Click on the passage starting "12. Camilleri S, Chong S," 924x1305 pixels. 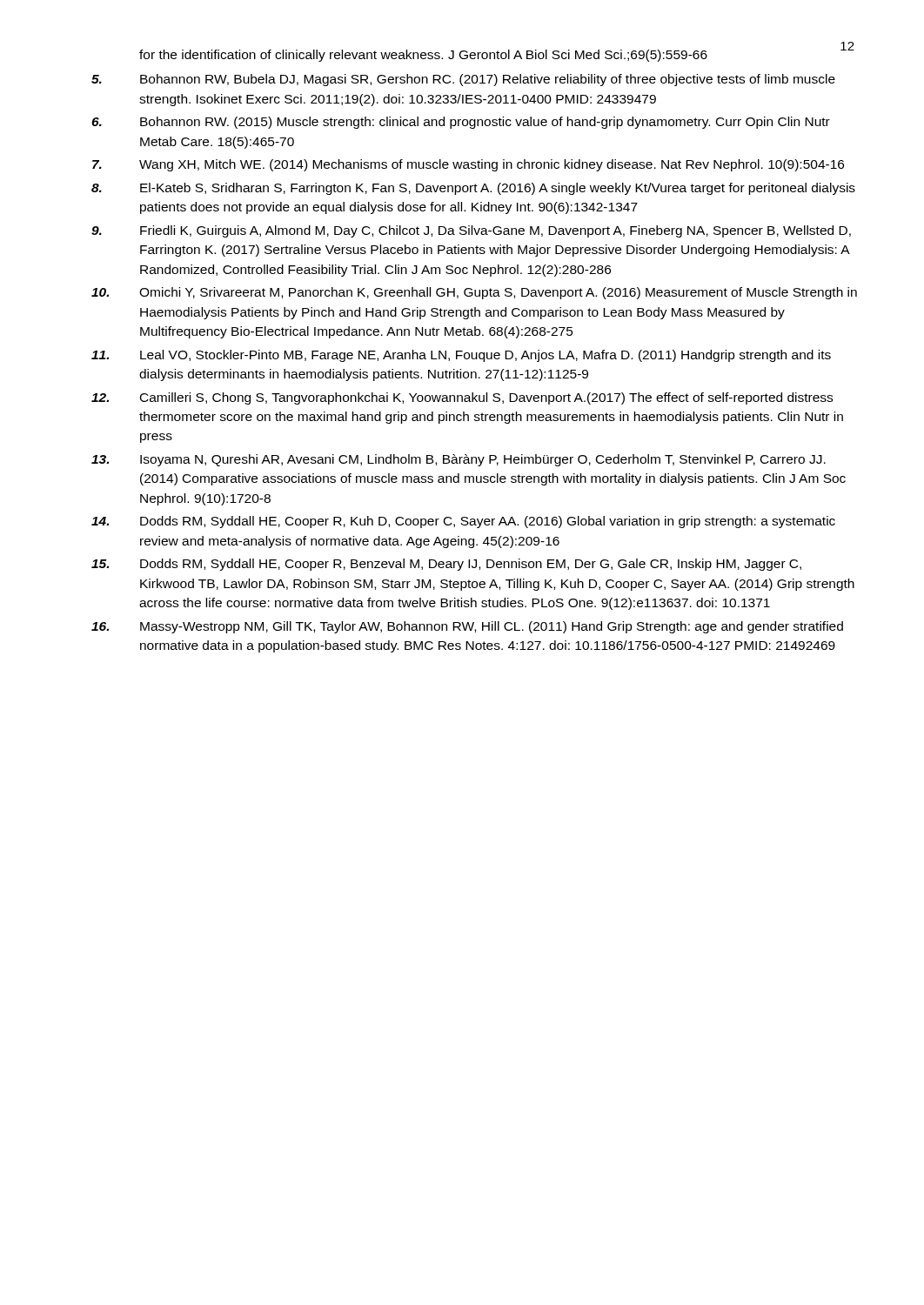click(475, 417)
